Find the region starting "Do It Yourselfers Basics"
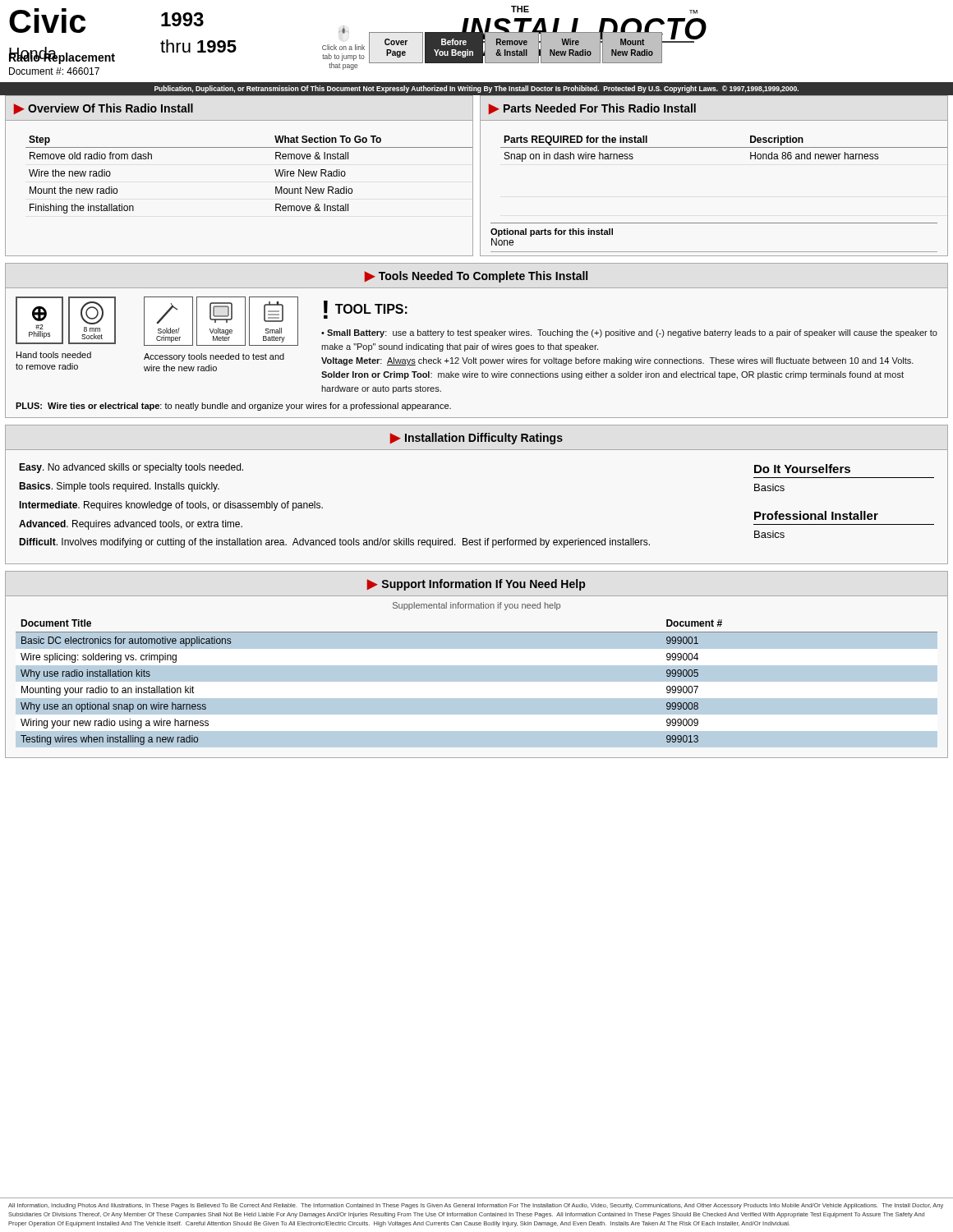This screenshot has height=1232, width=953. 844,478
